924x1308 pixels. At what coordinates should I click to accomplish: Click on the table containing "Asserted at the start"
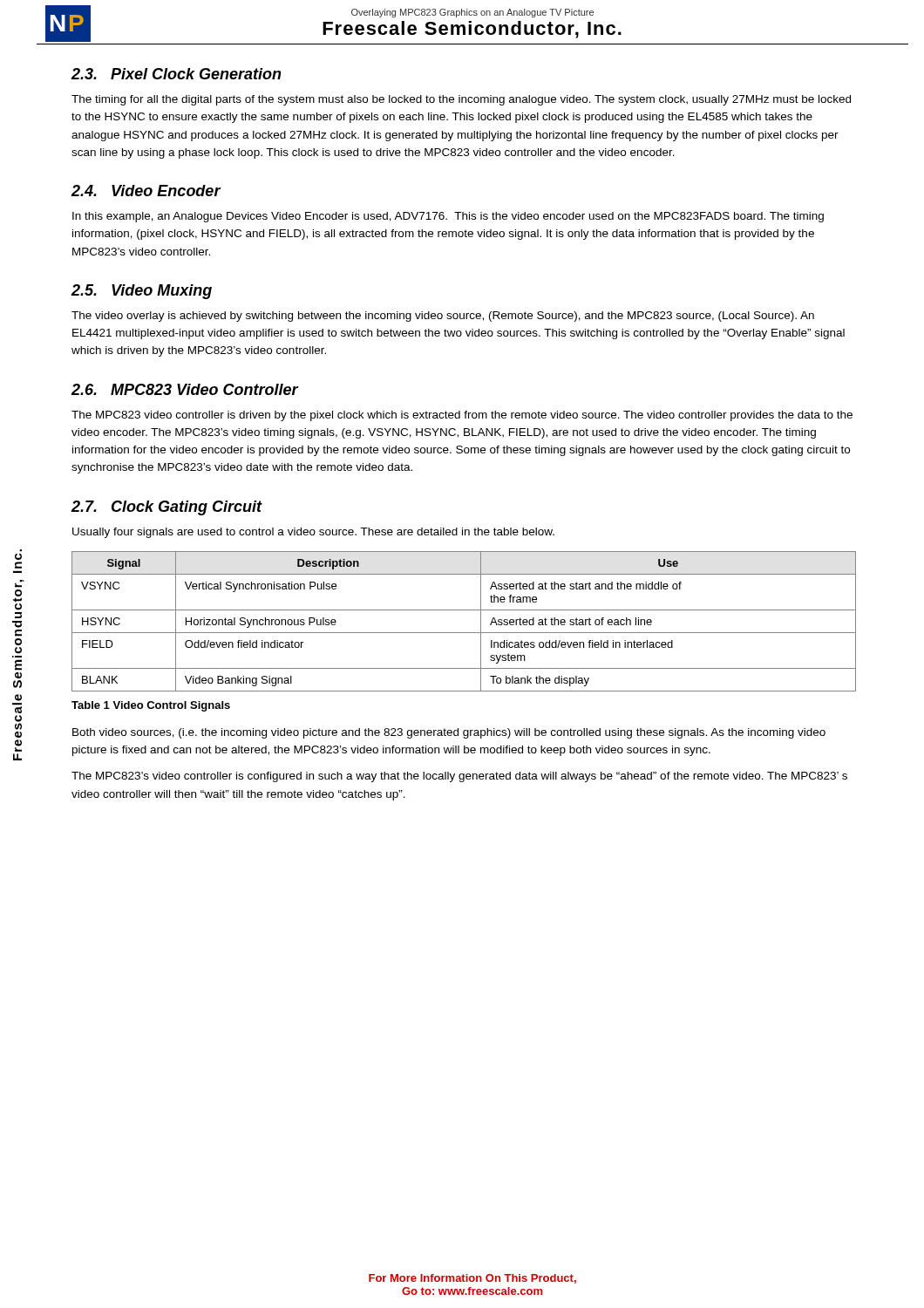464,621
